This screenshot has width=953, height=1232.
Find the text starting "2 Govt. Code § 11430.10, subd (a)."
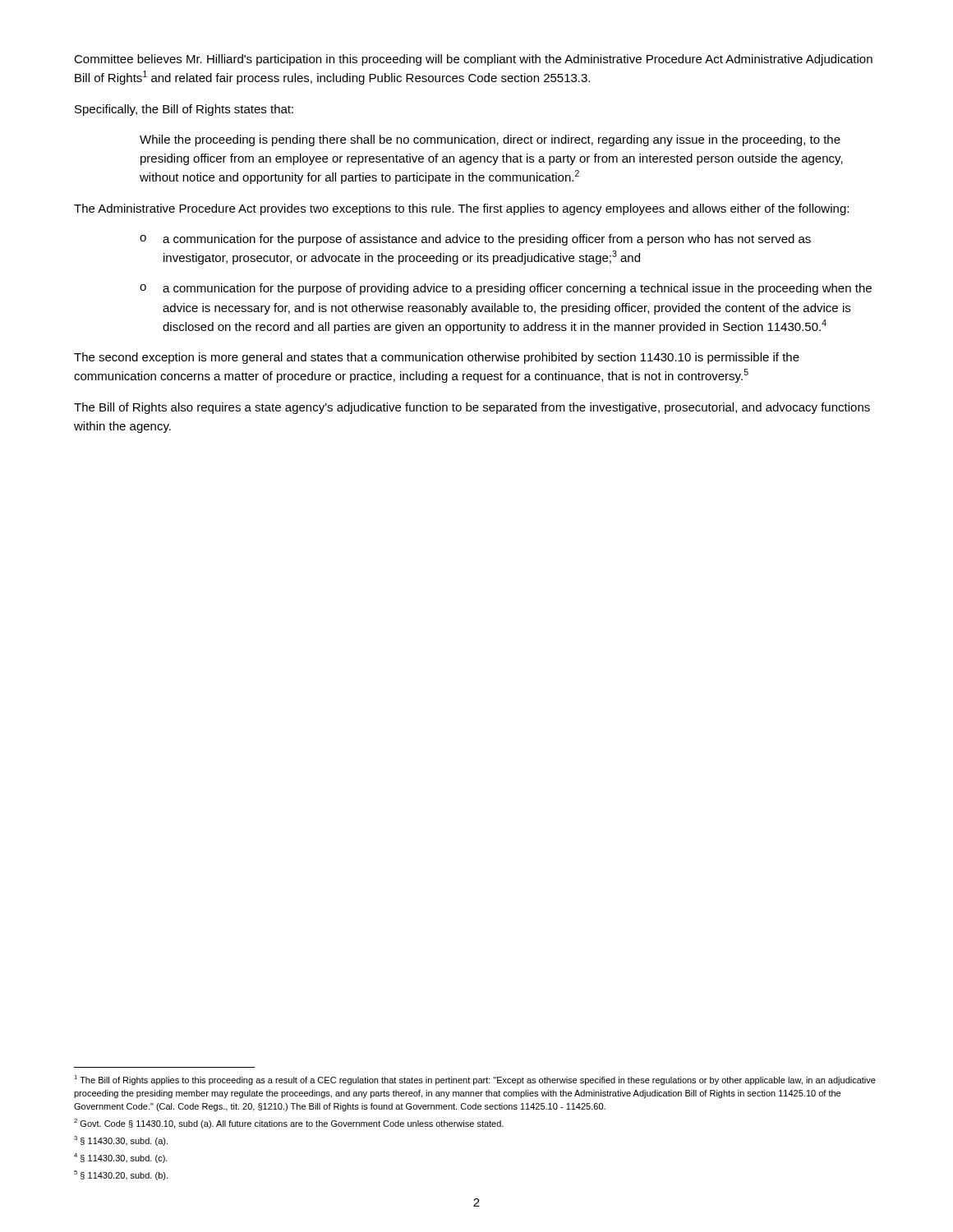[x=289, y=1123]
